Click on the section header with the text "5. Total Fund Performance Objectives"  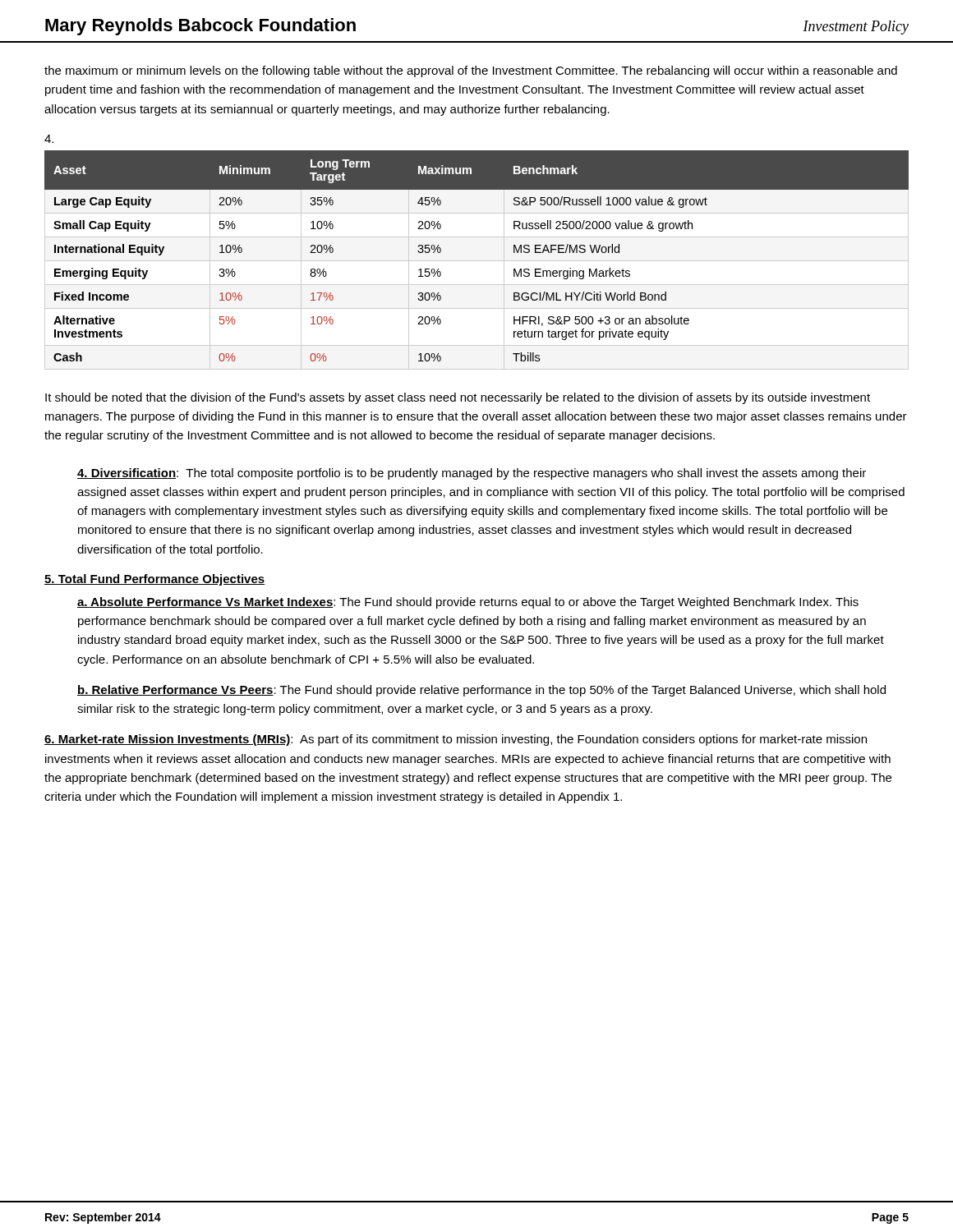[x=155, y=578]
